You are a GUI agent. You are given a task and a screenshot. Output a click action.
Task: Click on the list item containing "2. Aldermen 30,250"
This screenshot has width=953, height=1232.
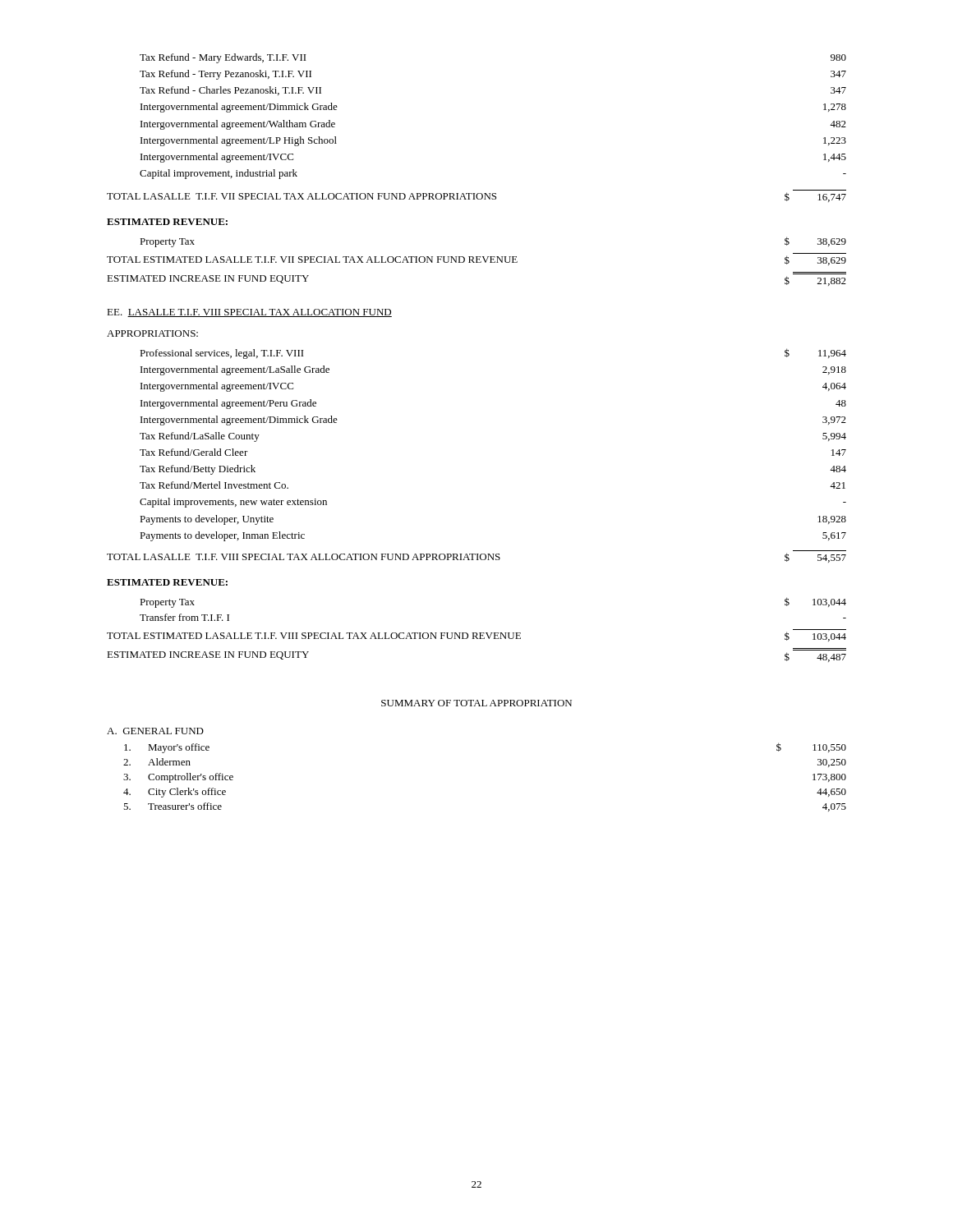(166, 763)
